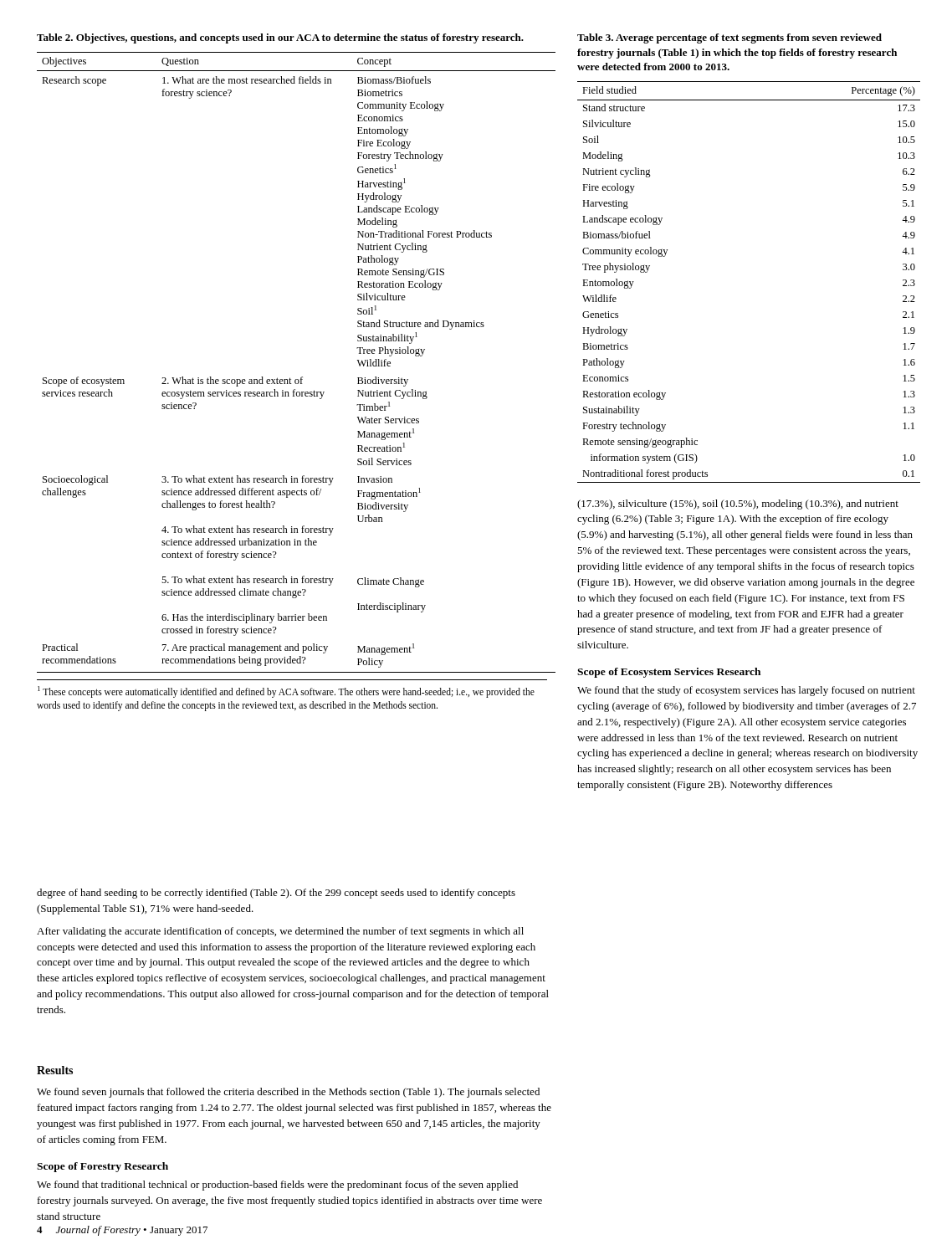This screenshot has height=1255, width=952.
Task: Where does it say "Scope of Ecosystem Services Research"?
Action: click(669, 672)
